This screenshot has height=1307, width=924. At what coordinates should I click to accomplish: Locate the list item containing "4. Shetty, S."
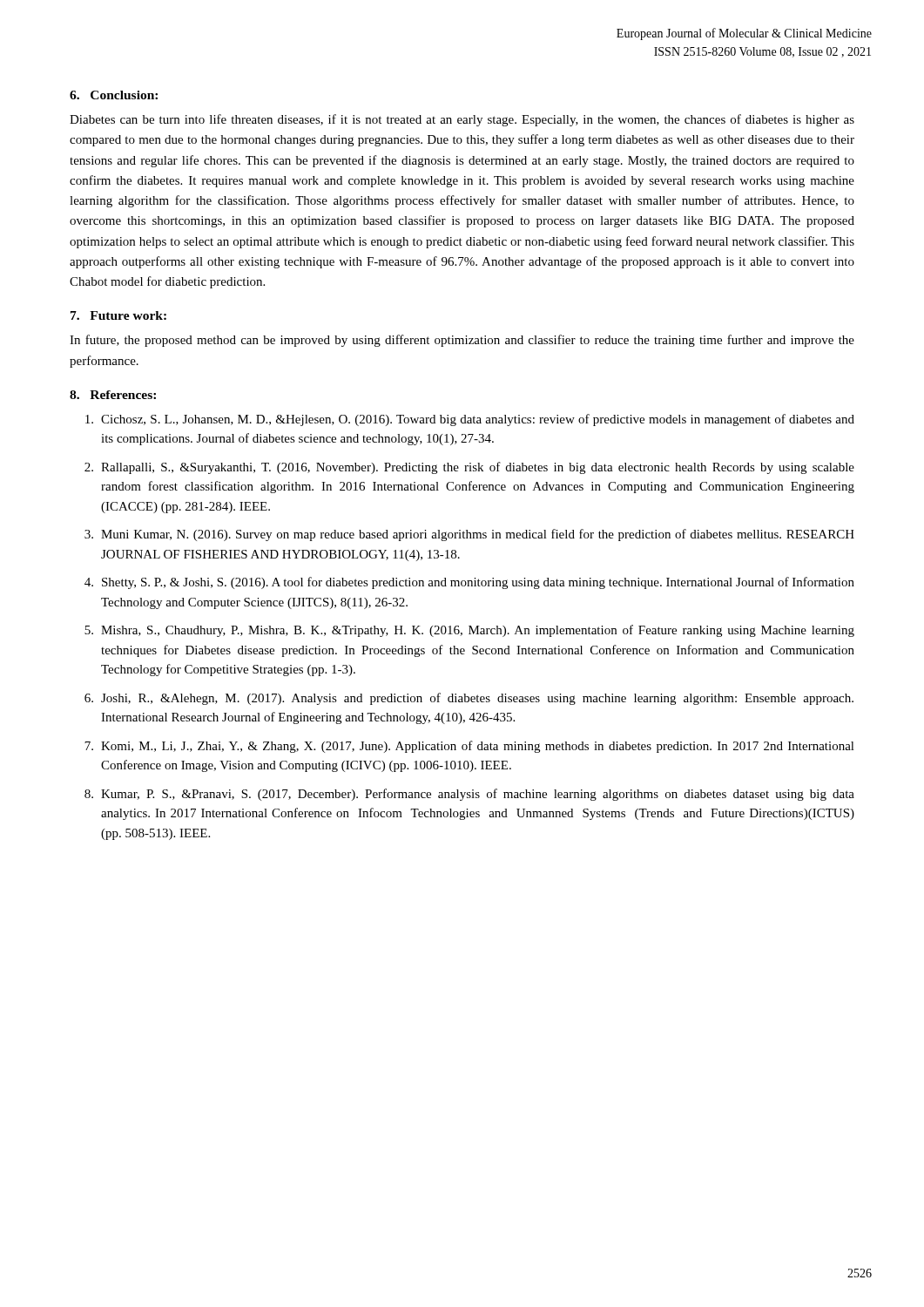[x=462, y=592]
